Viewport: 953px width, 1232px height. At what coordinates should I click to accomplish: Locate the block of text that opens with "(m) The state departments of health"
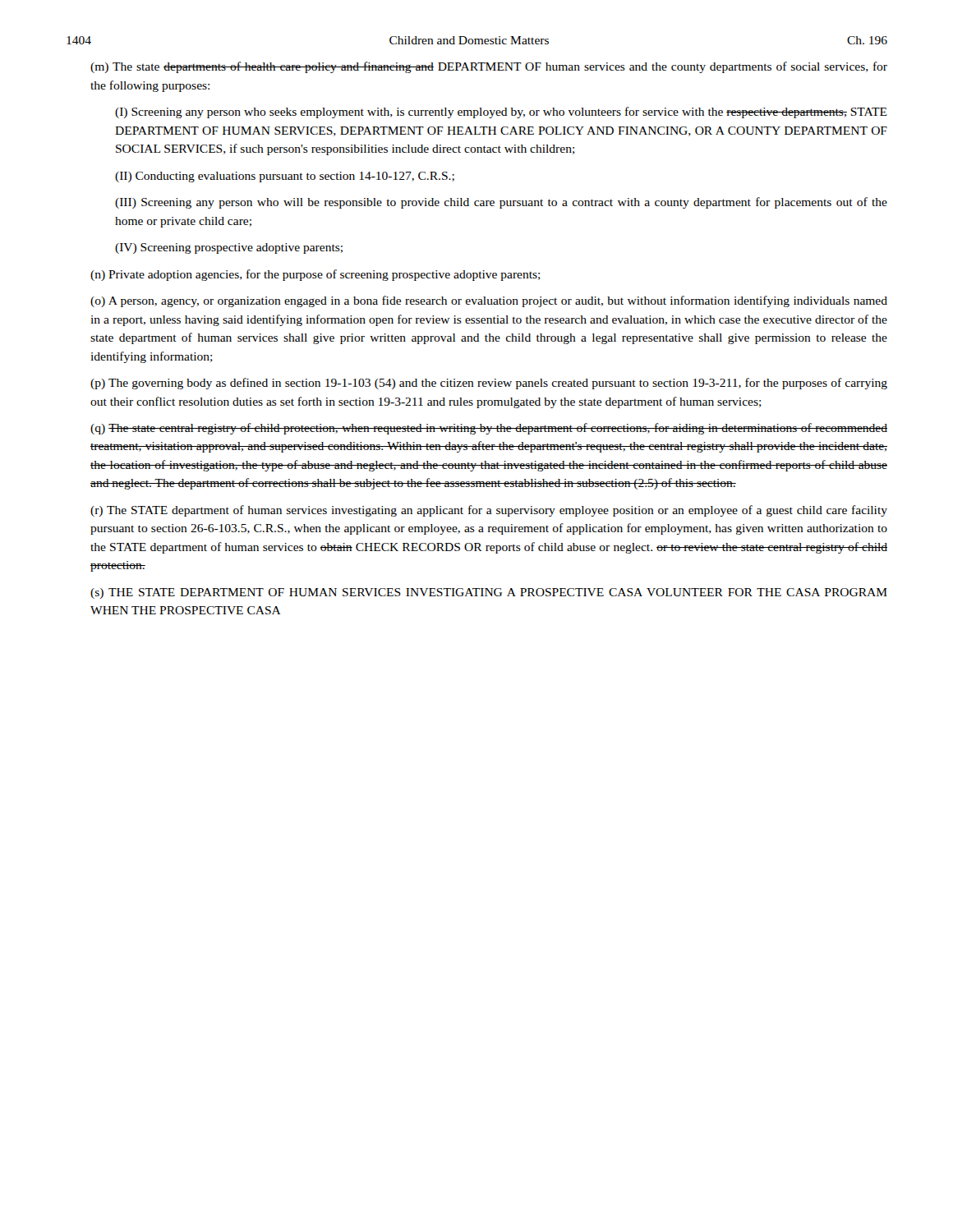476,76
